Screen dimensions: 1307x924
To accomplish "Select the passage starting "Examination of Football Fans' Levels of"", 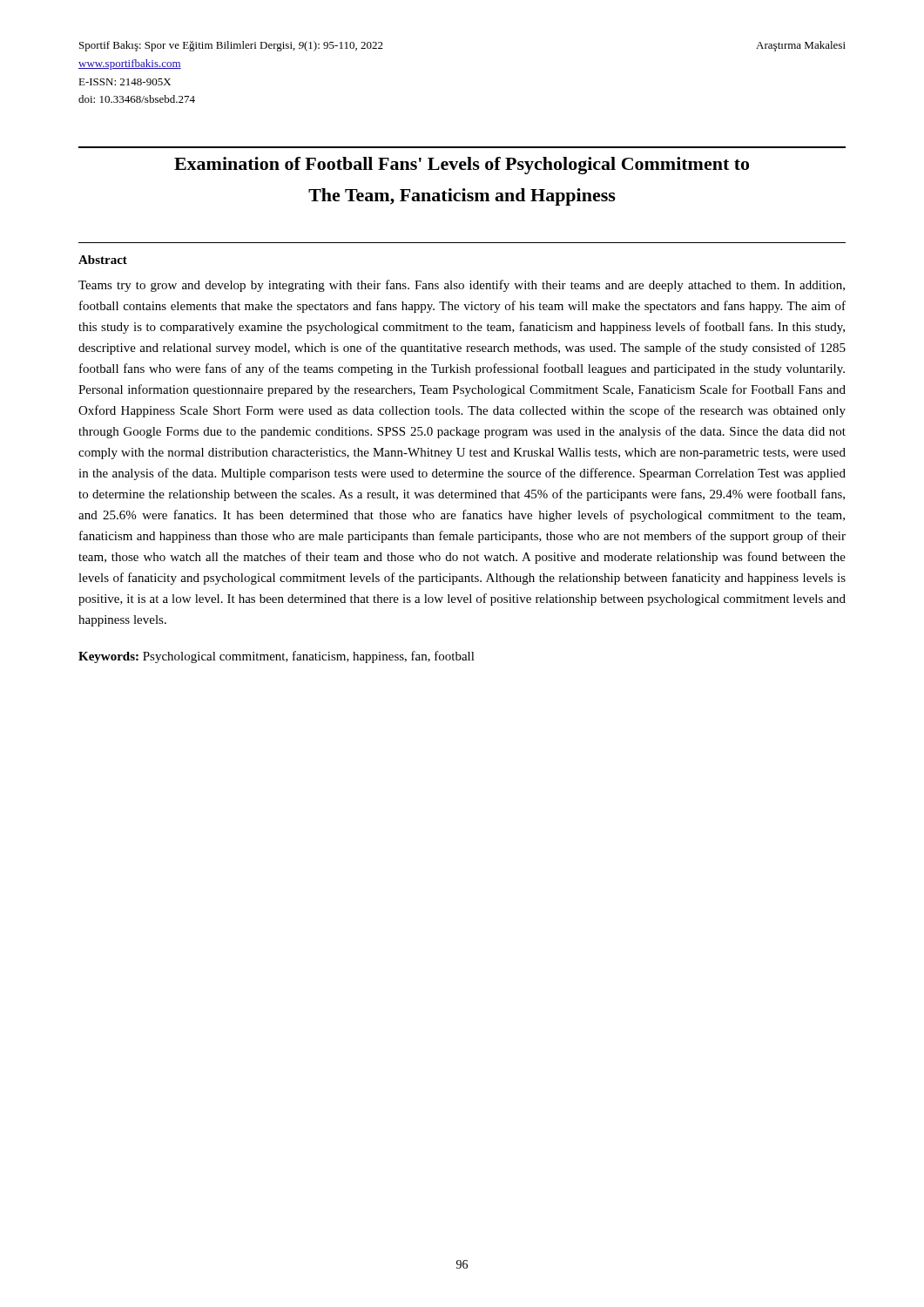I will (462, 180).
